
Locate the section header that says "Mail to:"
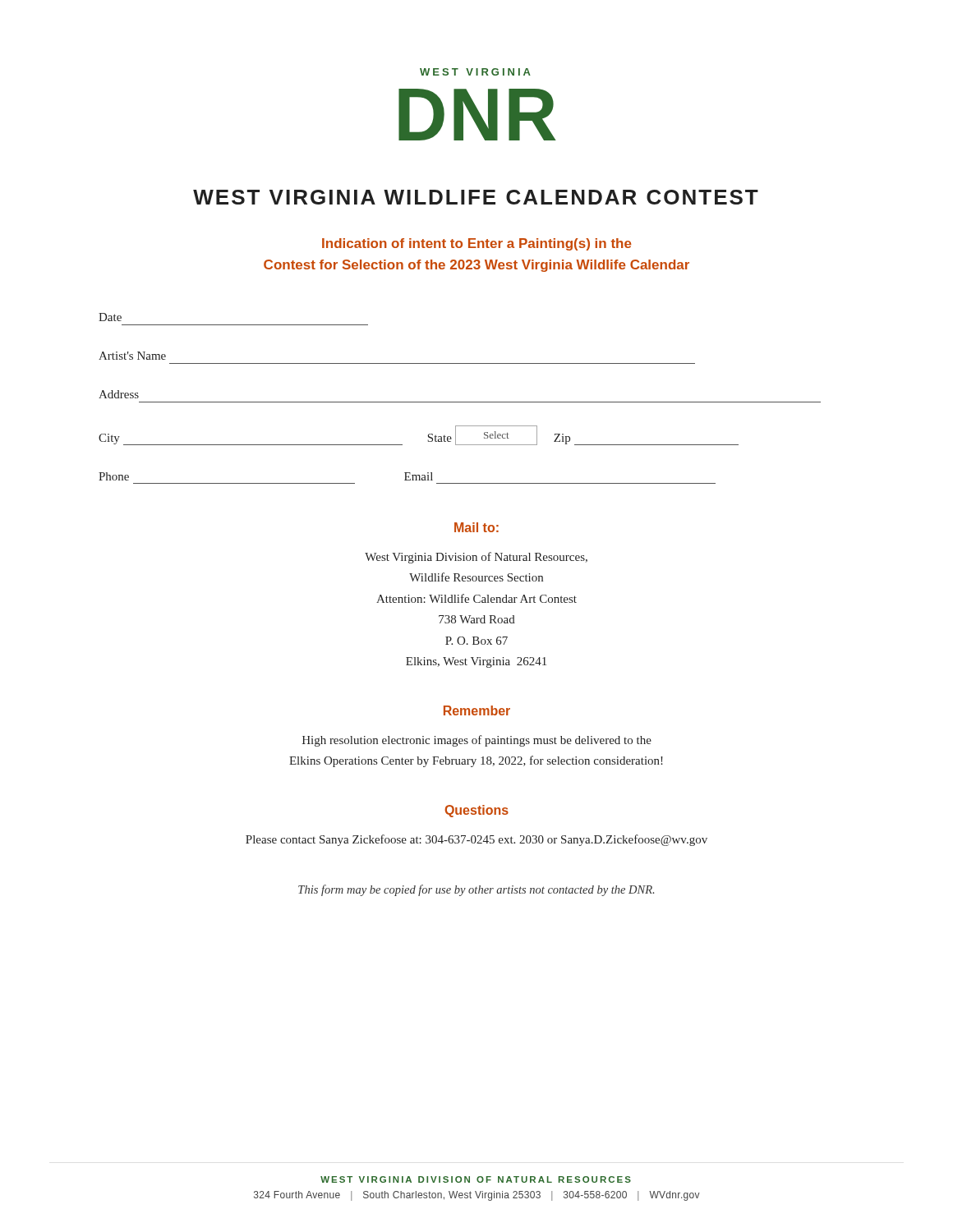click(476, 528)
